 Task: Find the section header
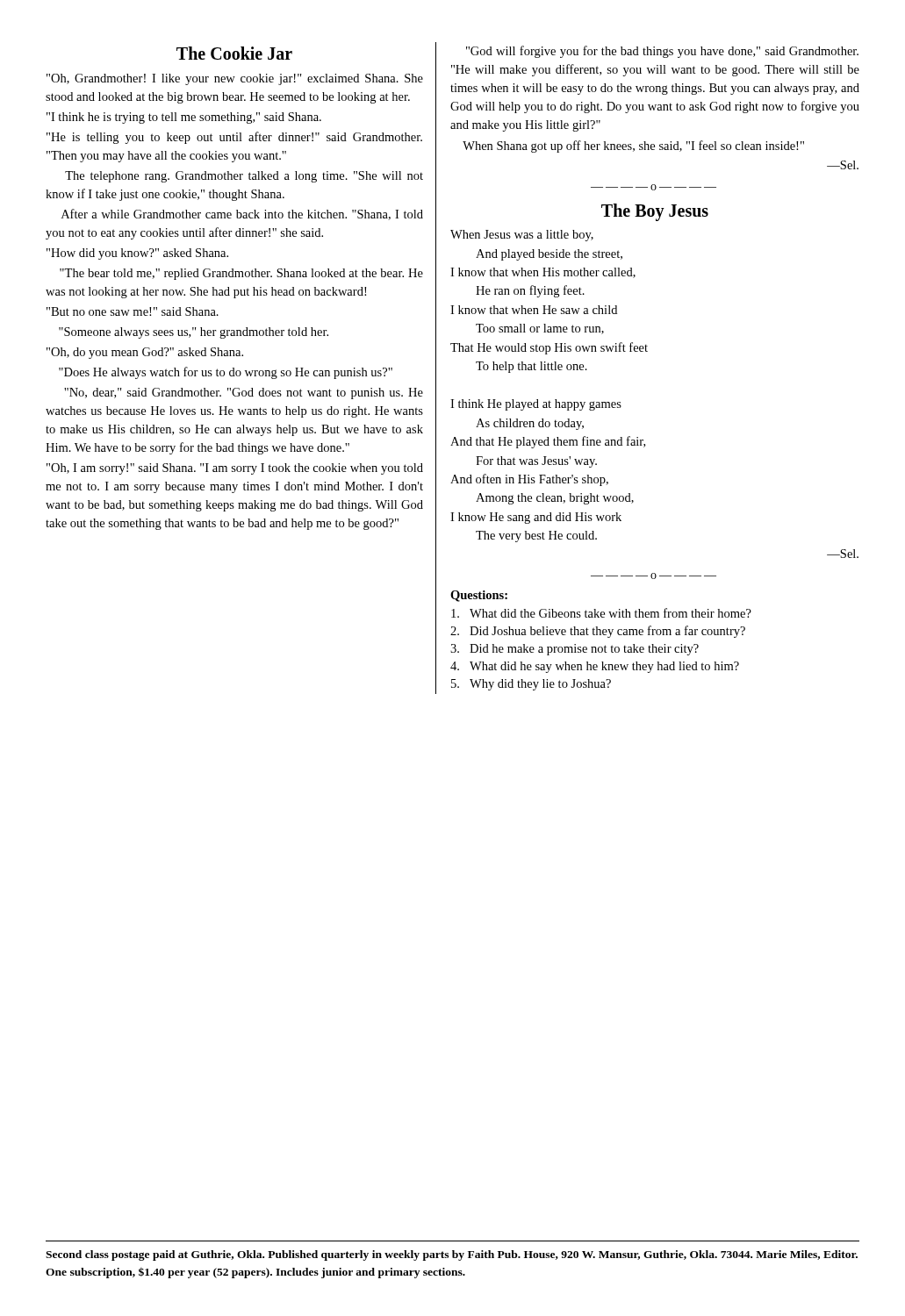point(655,595)
